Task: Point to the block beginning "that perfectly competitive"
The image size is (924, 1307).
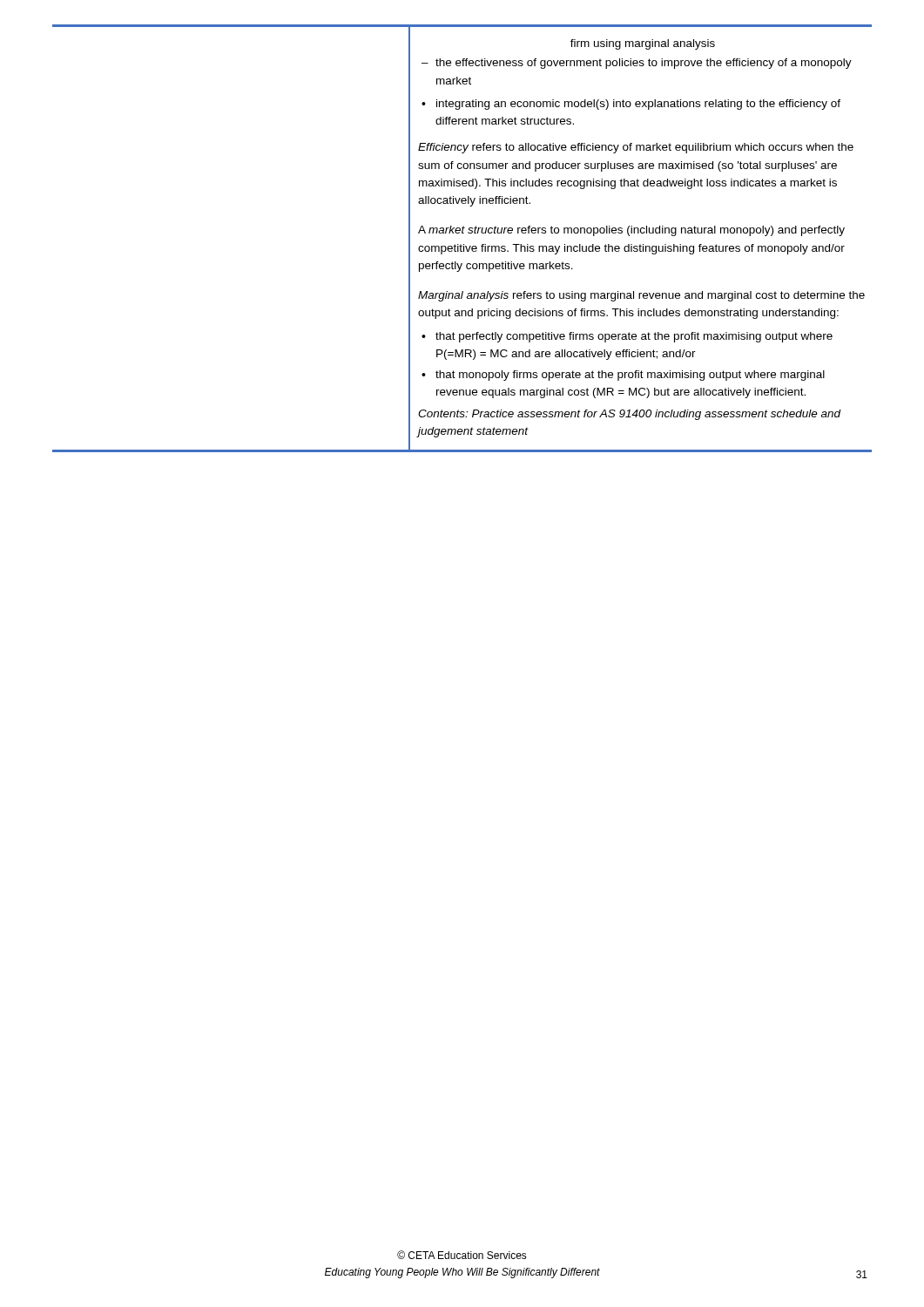Action: [634, 344]
